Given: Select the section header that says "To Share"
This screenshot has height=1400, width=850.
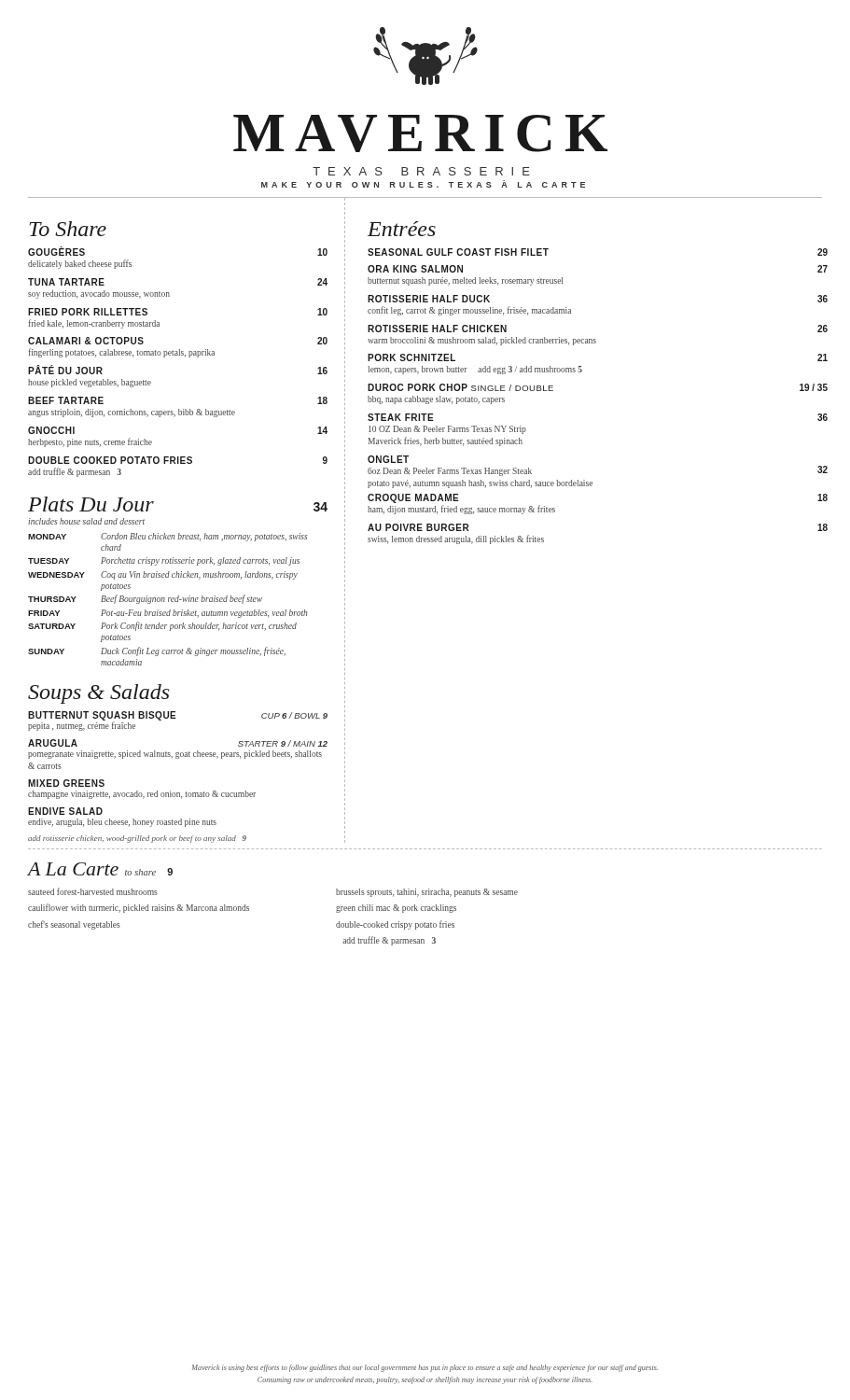Looking at the screenshot, I should click(67, 229).
